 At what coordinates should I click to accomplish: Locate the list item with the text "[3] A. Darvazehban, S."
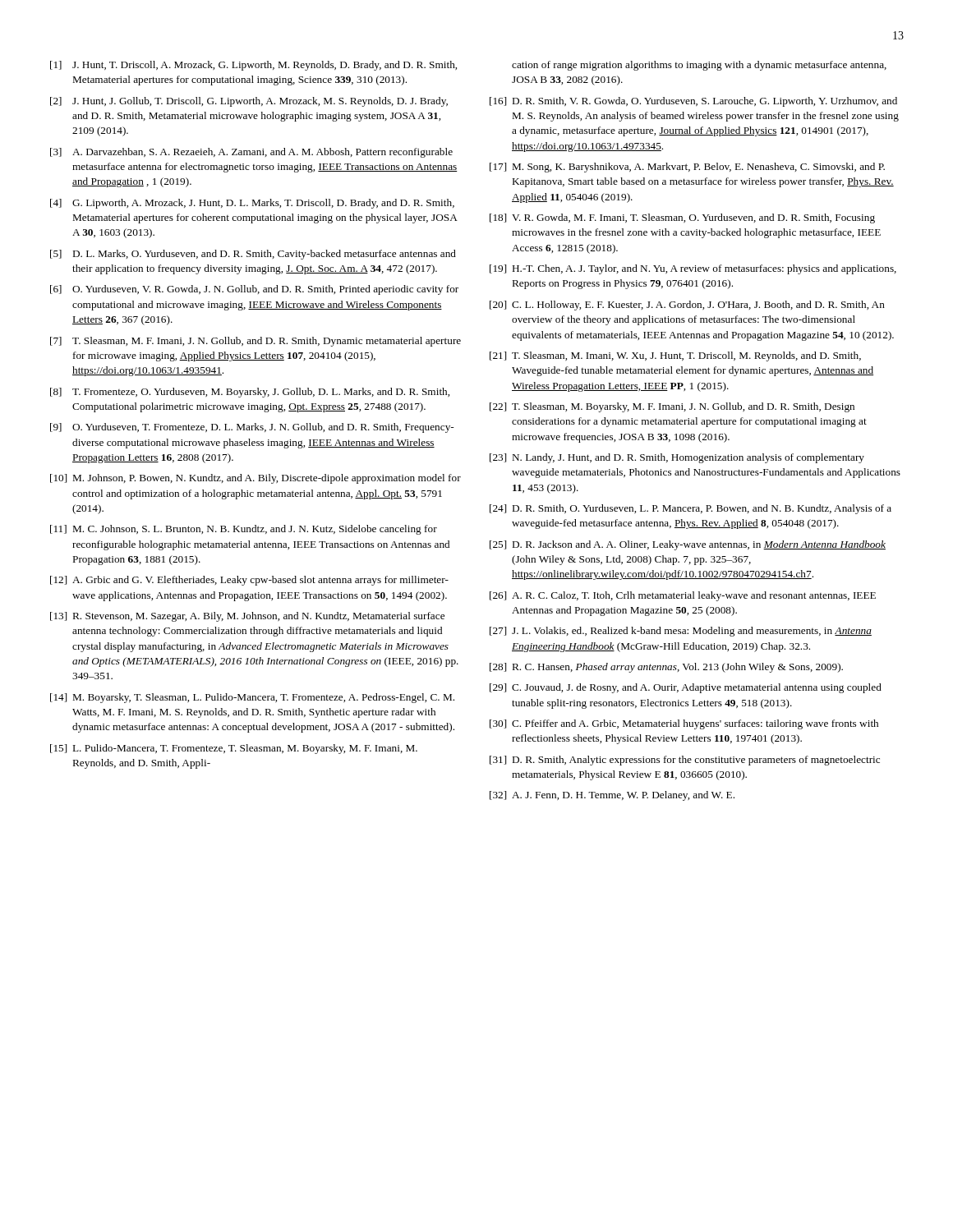[x=257, y=167]
